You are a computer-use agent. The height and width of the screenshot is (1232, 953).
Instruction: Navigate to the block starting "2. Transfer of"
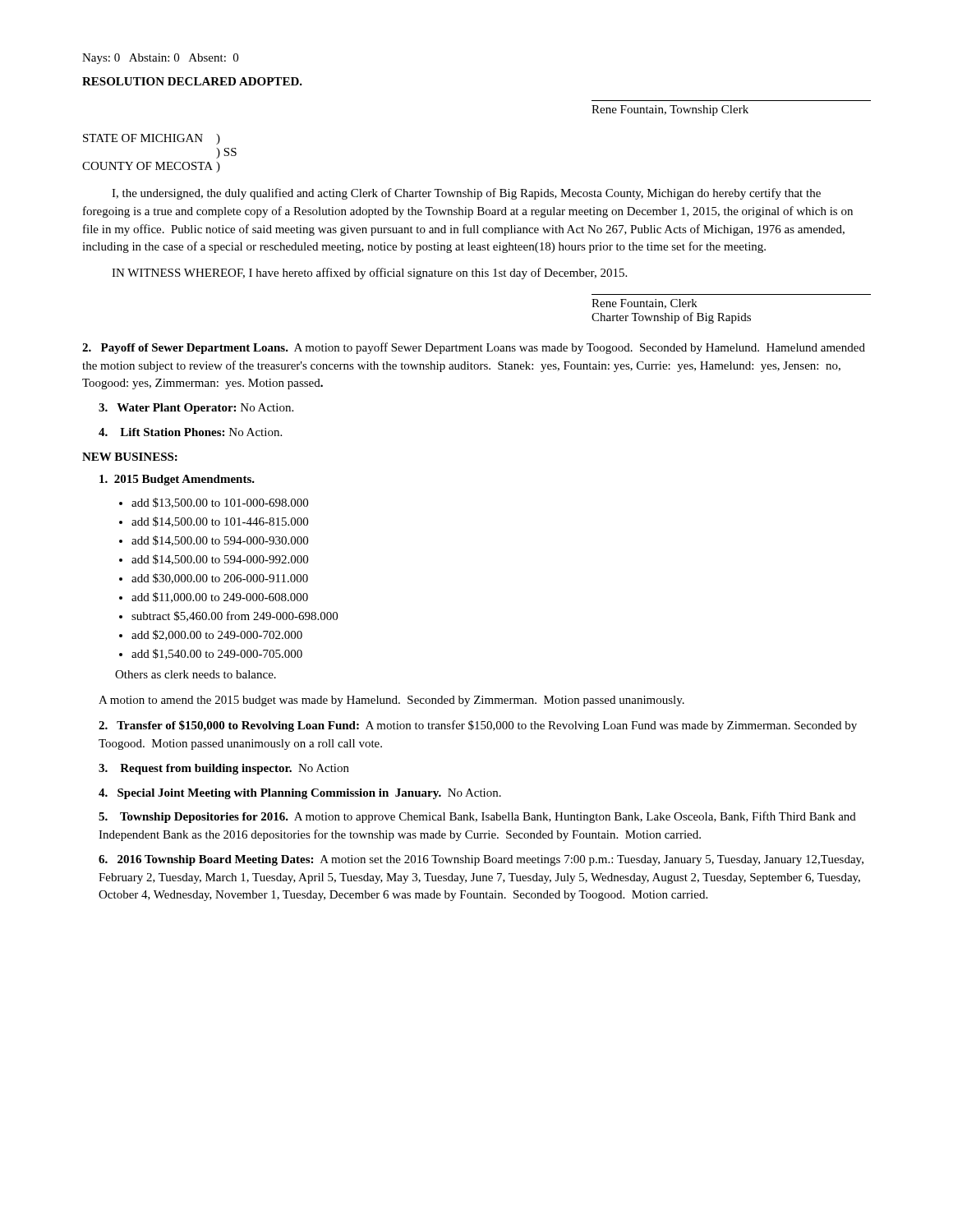pyautogui.click(x=478, y=734)
